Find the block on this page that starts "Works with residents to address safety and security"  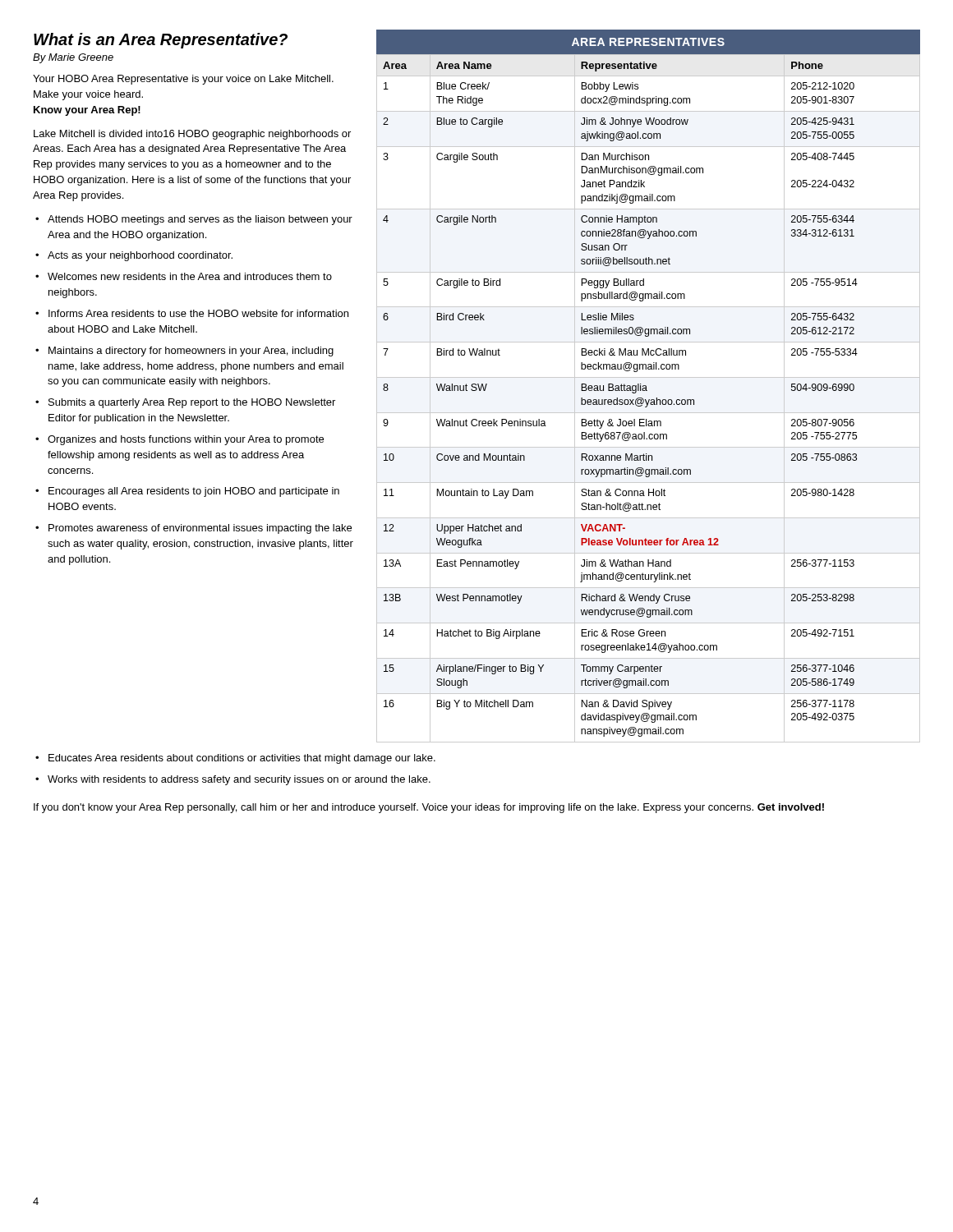point(239,779)
